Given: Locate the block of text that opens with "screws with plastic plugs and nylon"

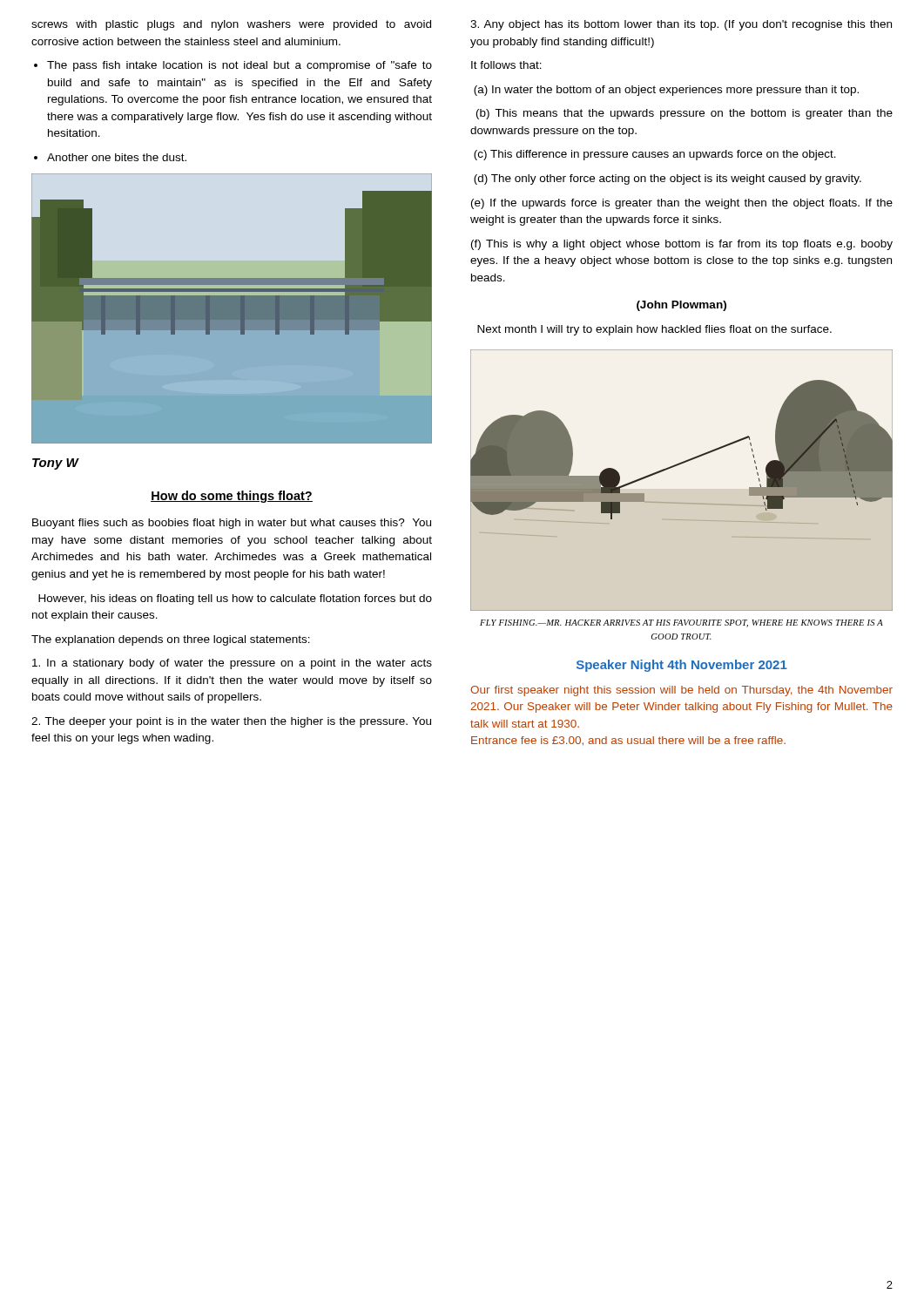Looking at the screenshot, I should tap(232, 33).
